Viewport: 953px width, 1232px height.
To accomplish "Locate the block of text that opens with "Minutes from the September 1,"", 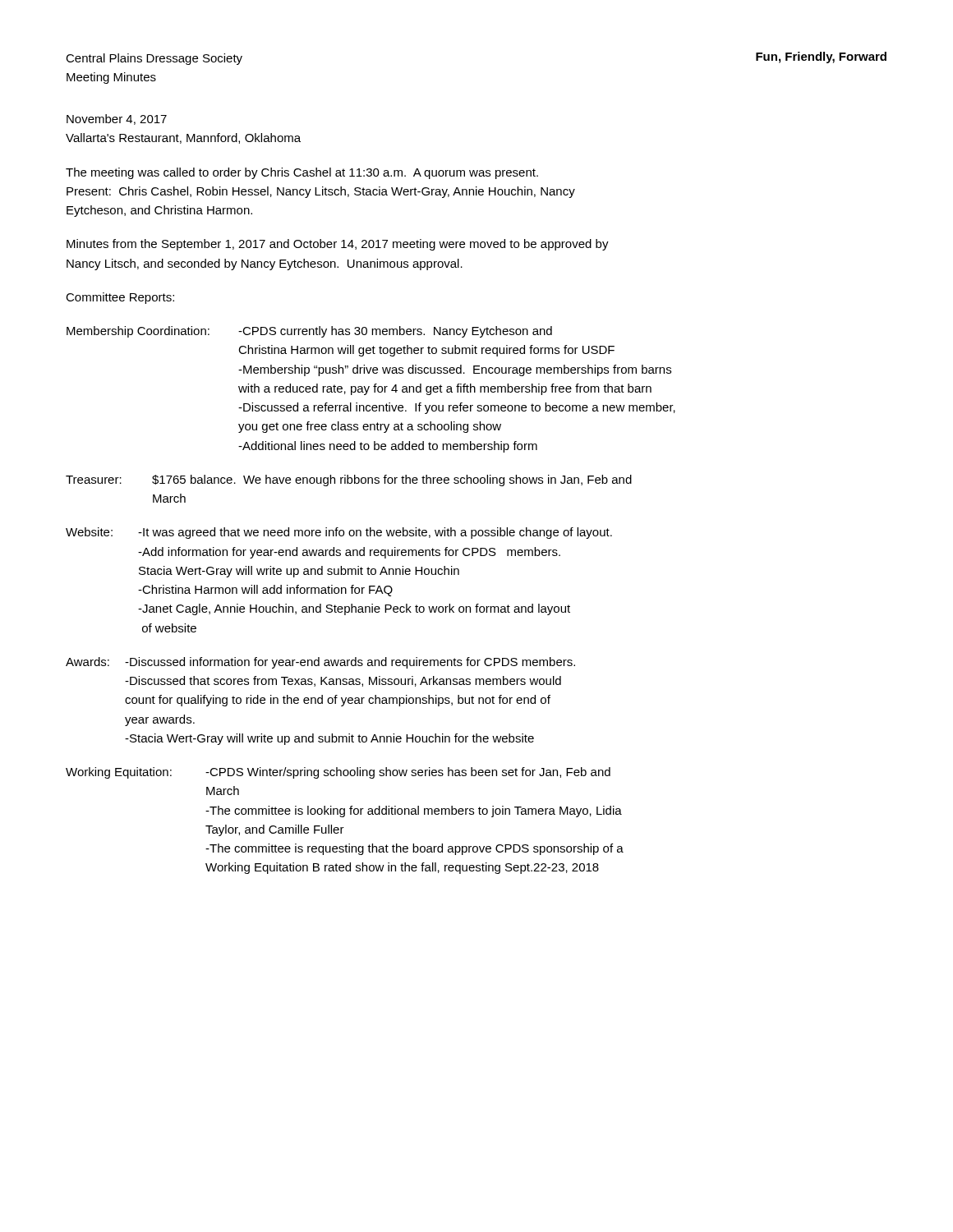I will 337,253.
